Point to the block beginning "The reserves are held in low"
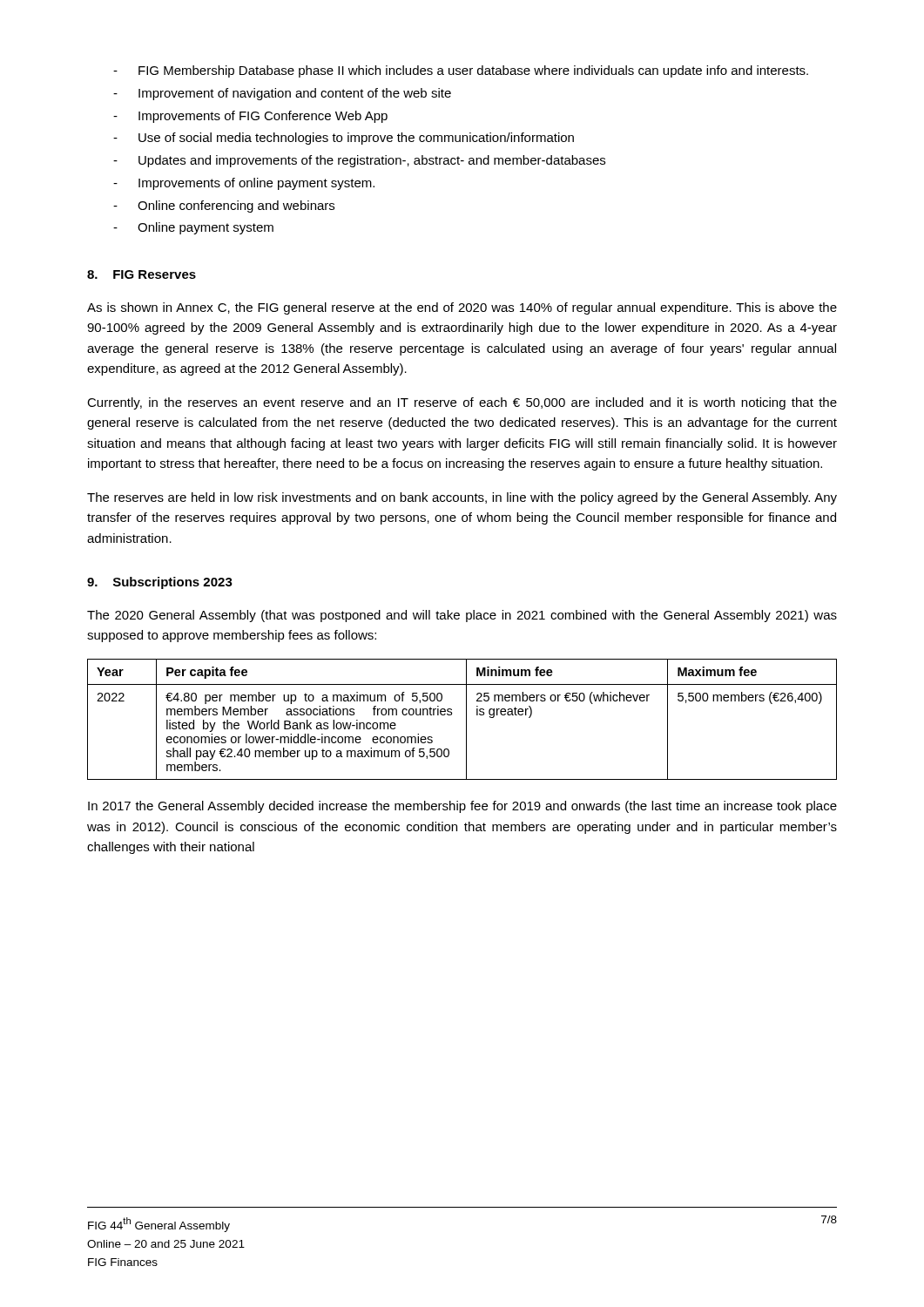This screenshot has height=1307, width=924. pyautogui.click(x=462, y=517)
